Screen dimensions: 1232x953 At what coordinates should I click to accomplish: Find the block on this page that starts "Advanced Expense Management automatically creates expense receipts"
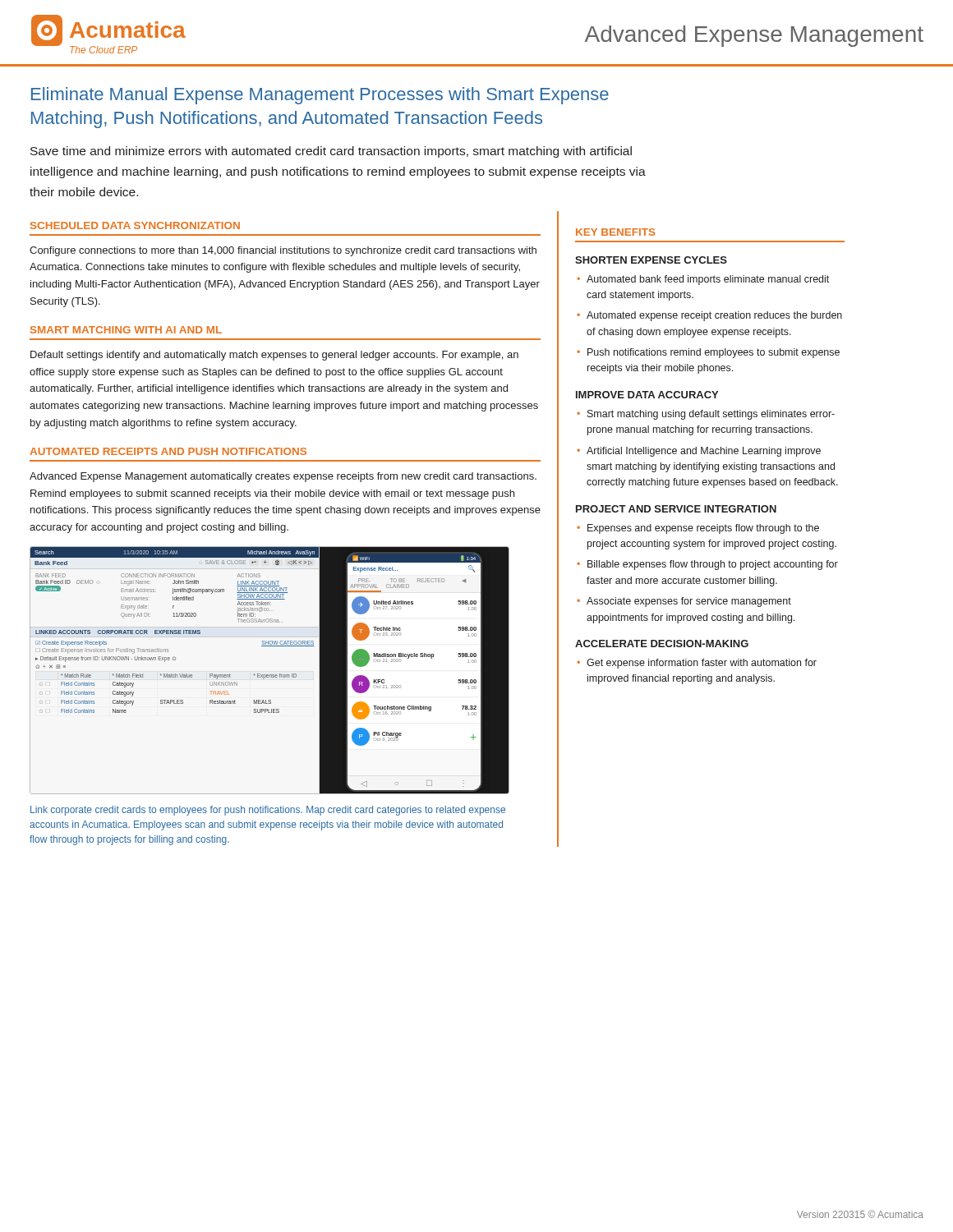tap(285, 501)
